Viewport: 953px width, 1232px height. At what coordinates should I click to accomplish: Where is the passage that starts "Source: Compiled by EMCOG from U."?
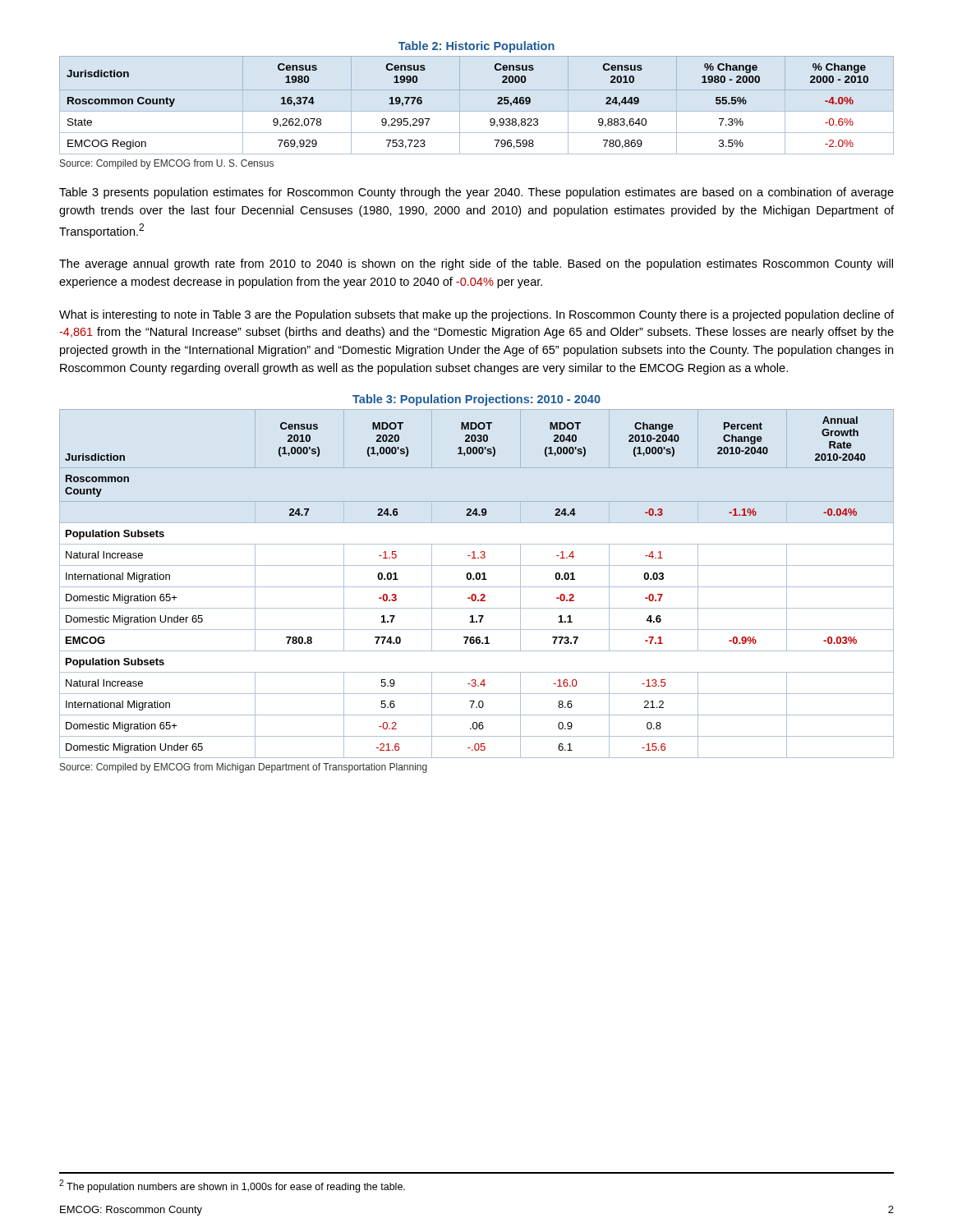click(167, 163)
